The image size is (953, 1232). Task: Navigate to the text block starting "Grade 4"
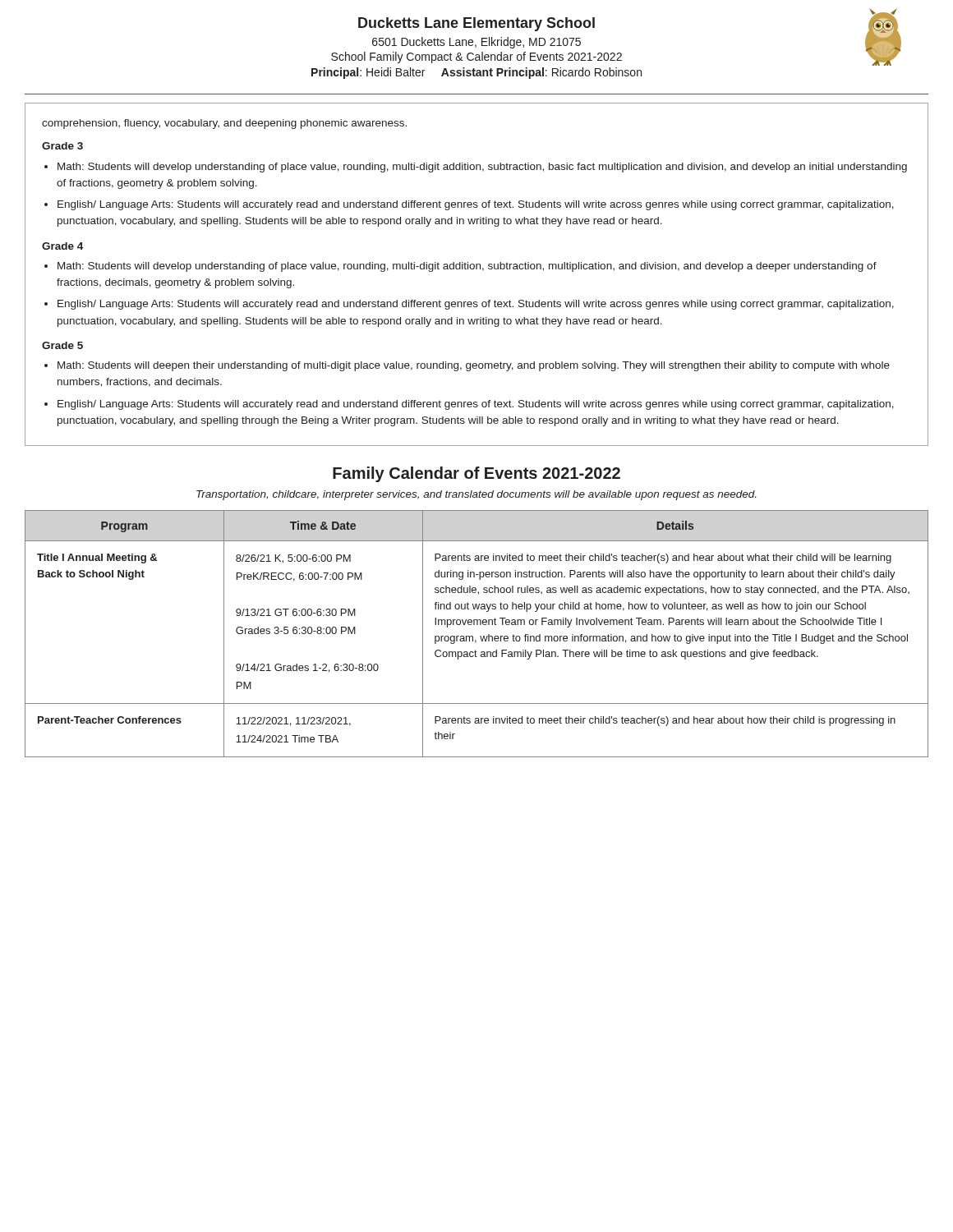(x=63, y=246)
